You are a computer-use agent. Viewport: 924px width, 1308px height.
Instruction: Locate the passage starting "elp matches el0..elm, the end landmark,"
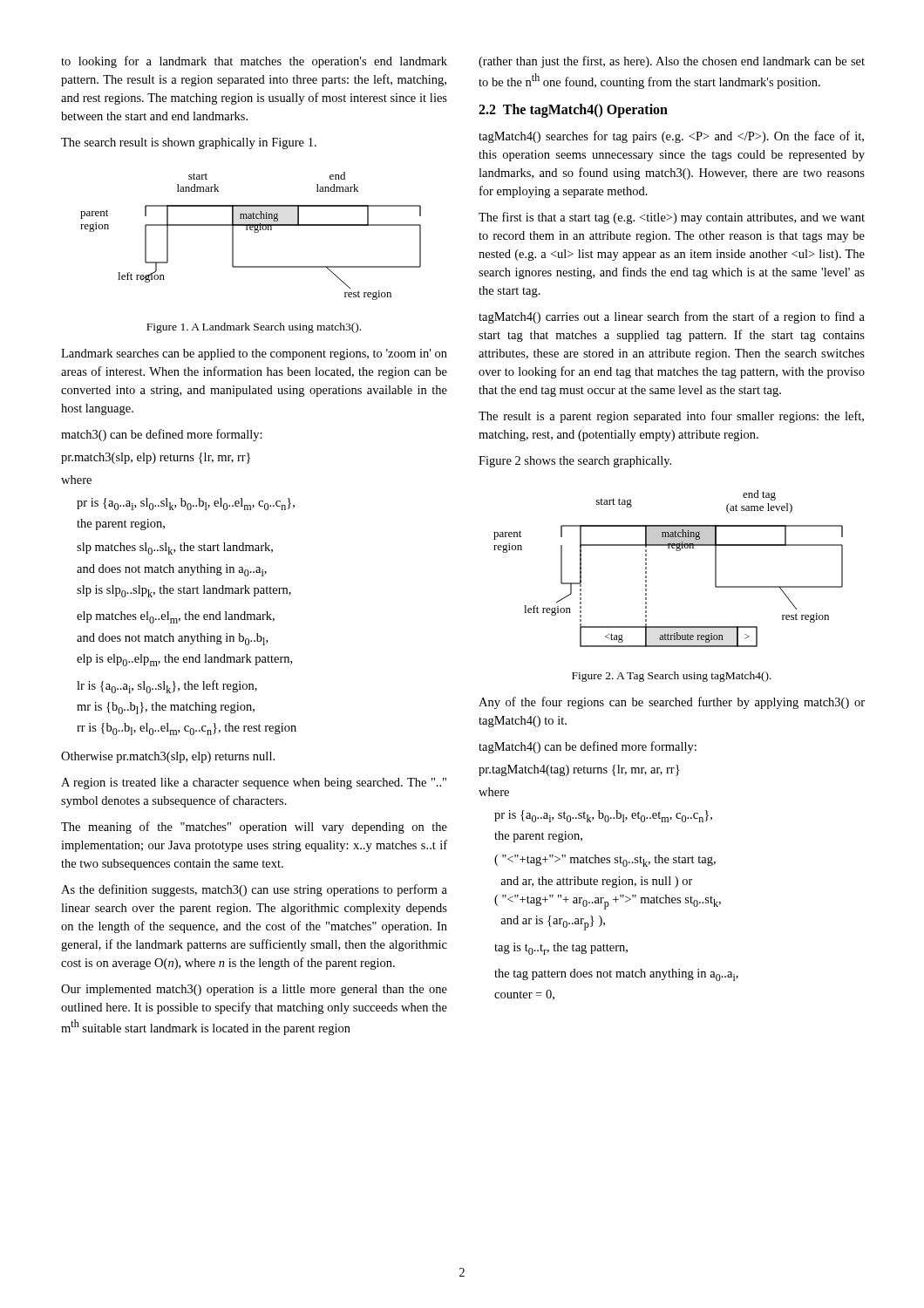click(185, 639)
